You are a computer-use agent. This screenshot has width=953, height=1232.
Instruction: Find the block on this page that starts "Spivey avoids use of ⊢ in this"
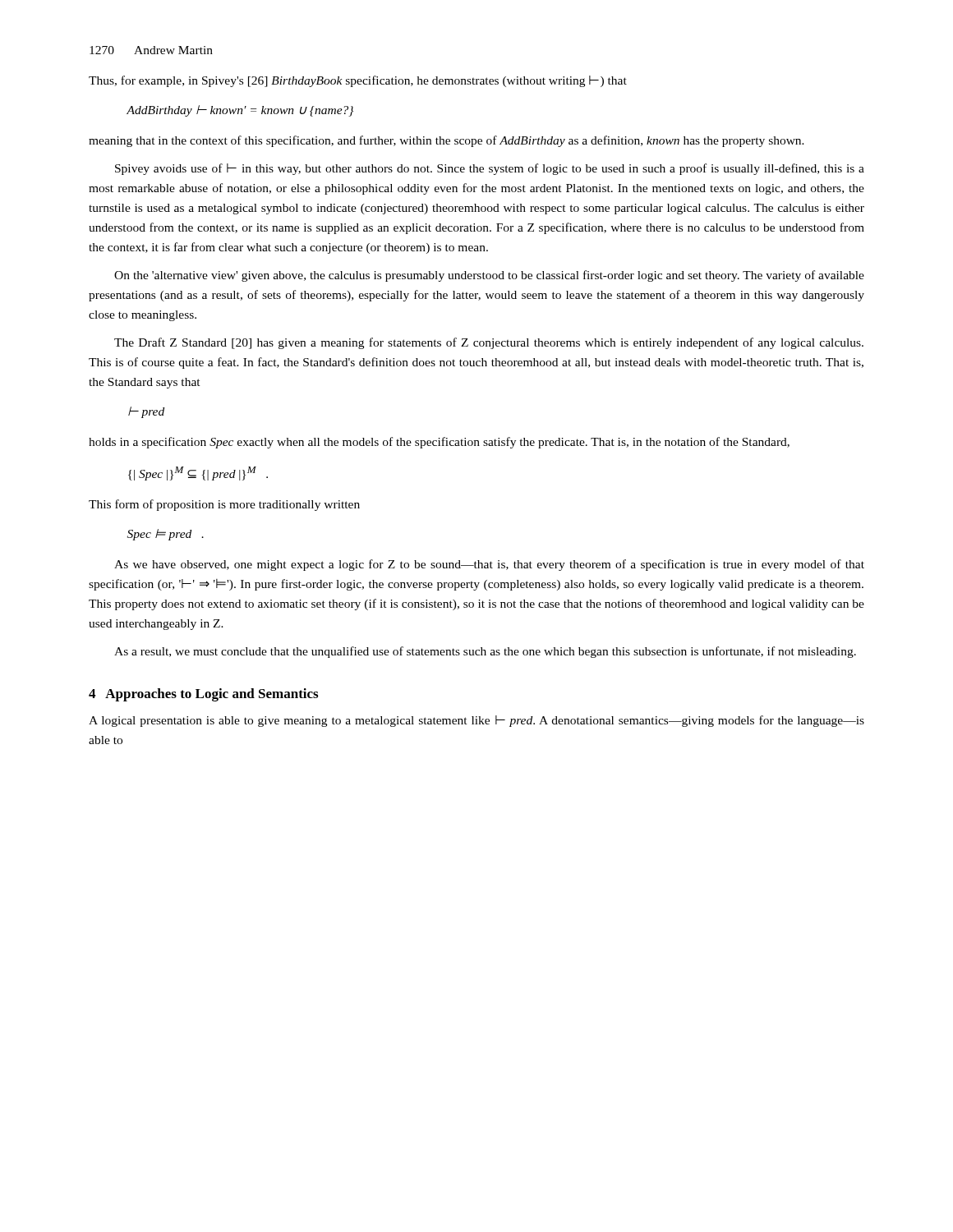pyautogui.click(x=476, y=207)
